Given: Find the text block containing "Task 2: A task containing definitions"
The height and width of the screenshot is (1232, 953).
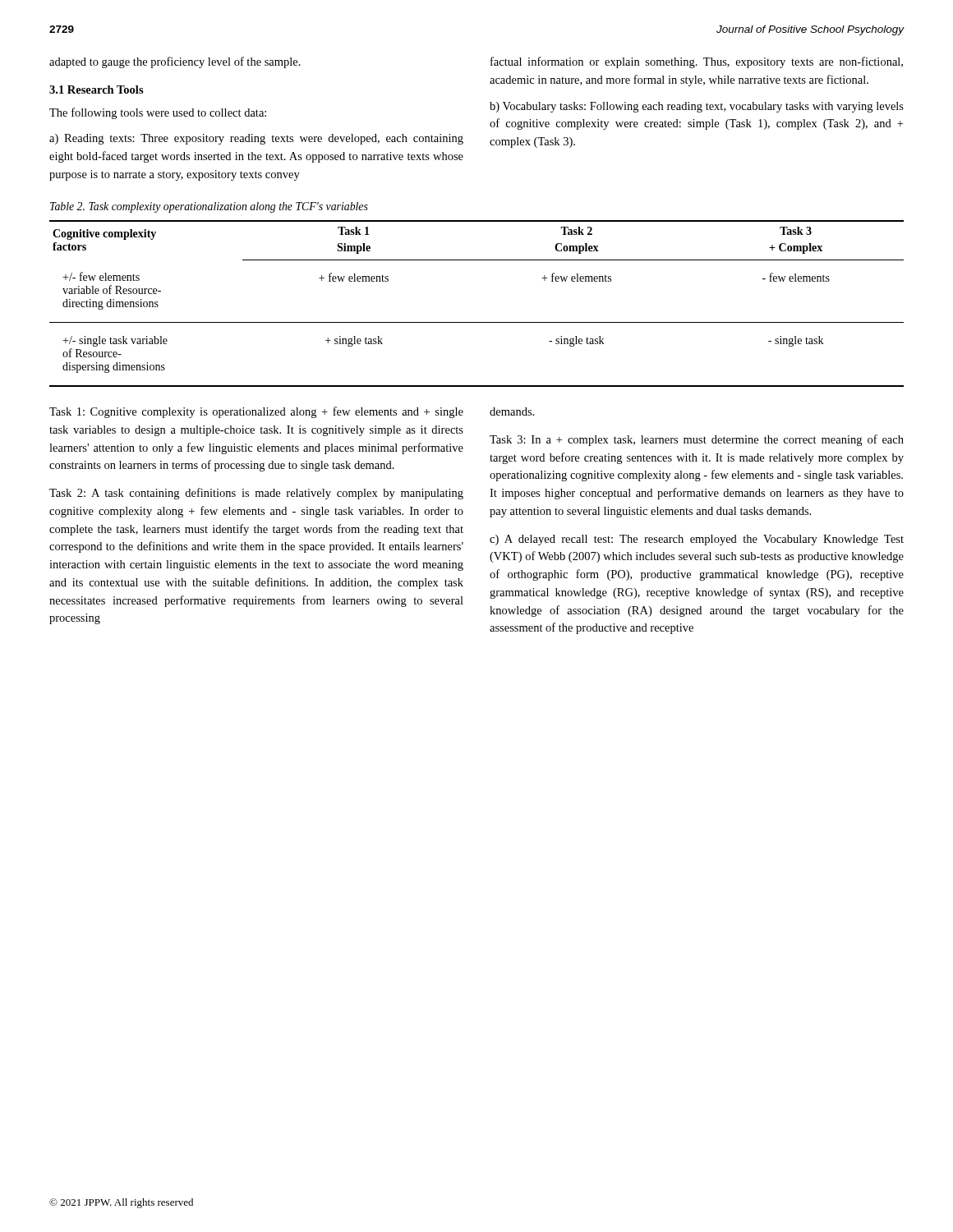Looking at the screenshot, I should (256, 555).
